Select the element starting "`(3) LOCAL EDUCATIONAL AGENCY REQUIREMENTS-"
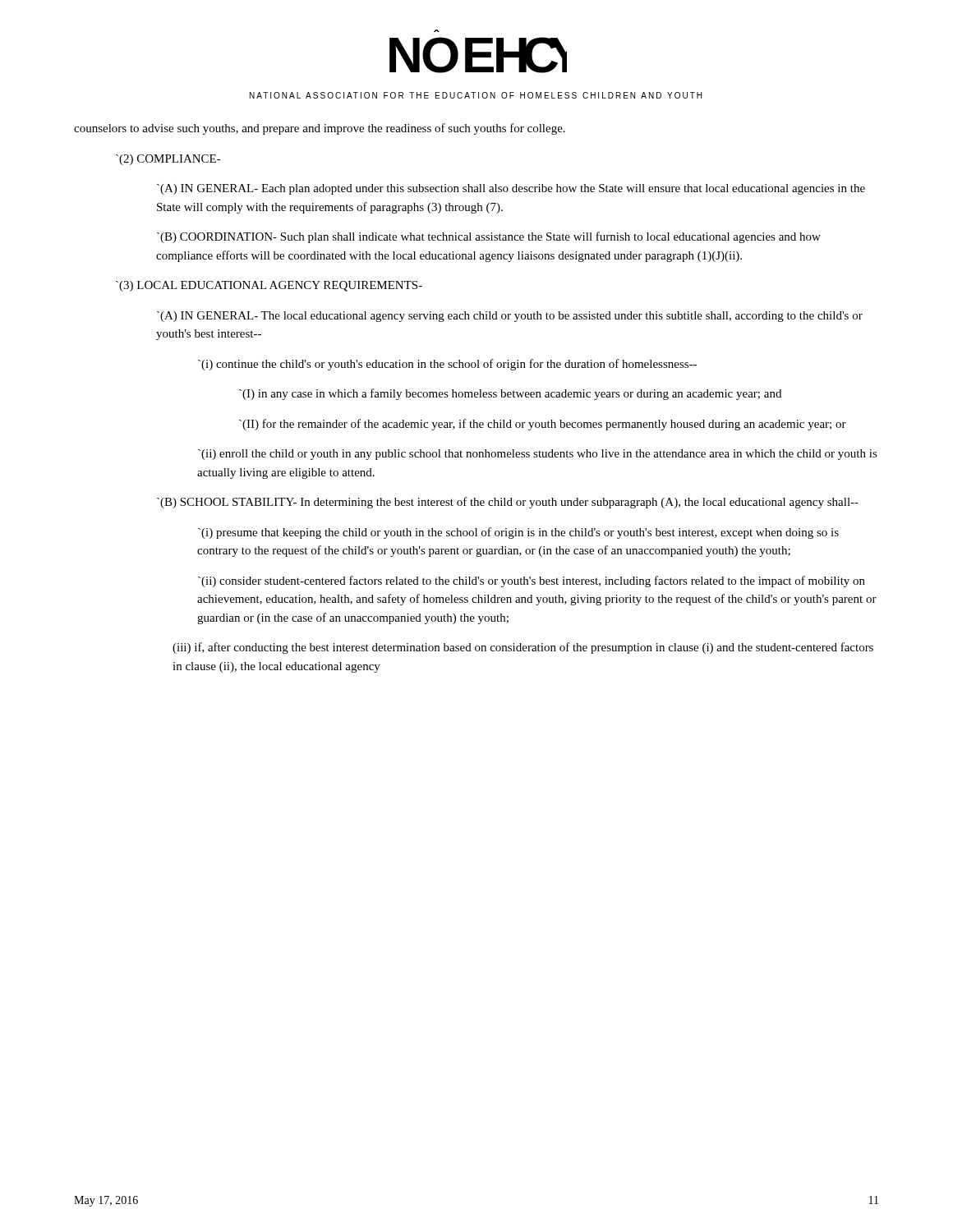Screen dimensions: 1232x953 (x=269, y=285)
